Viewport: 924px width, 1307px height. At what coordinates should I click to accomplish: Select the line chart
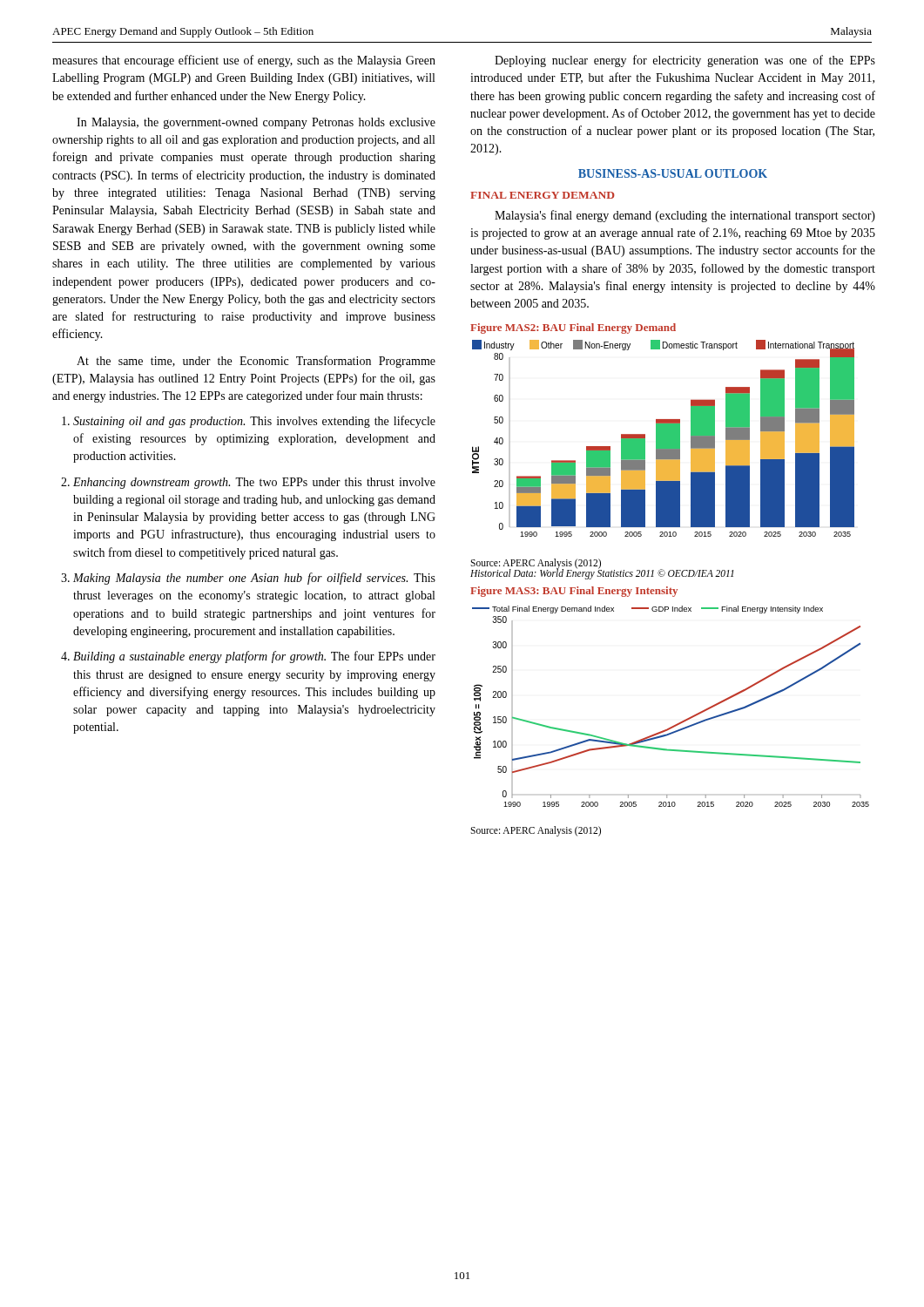[671, 712]
